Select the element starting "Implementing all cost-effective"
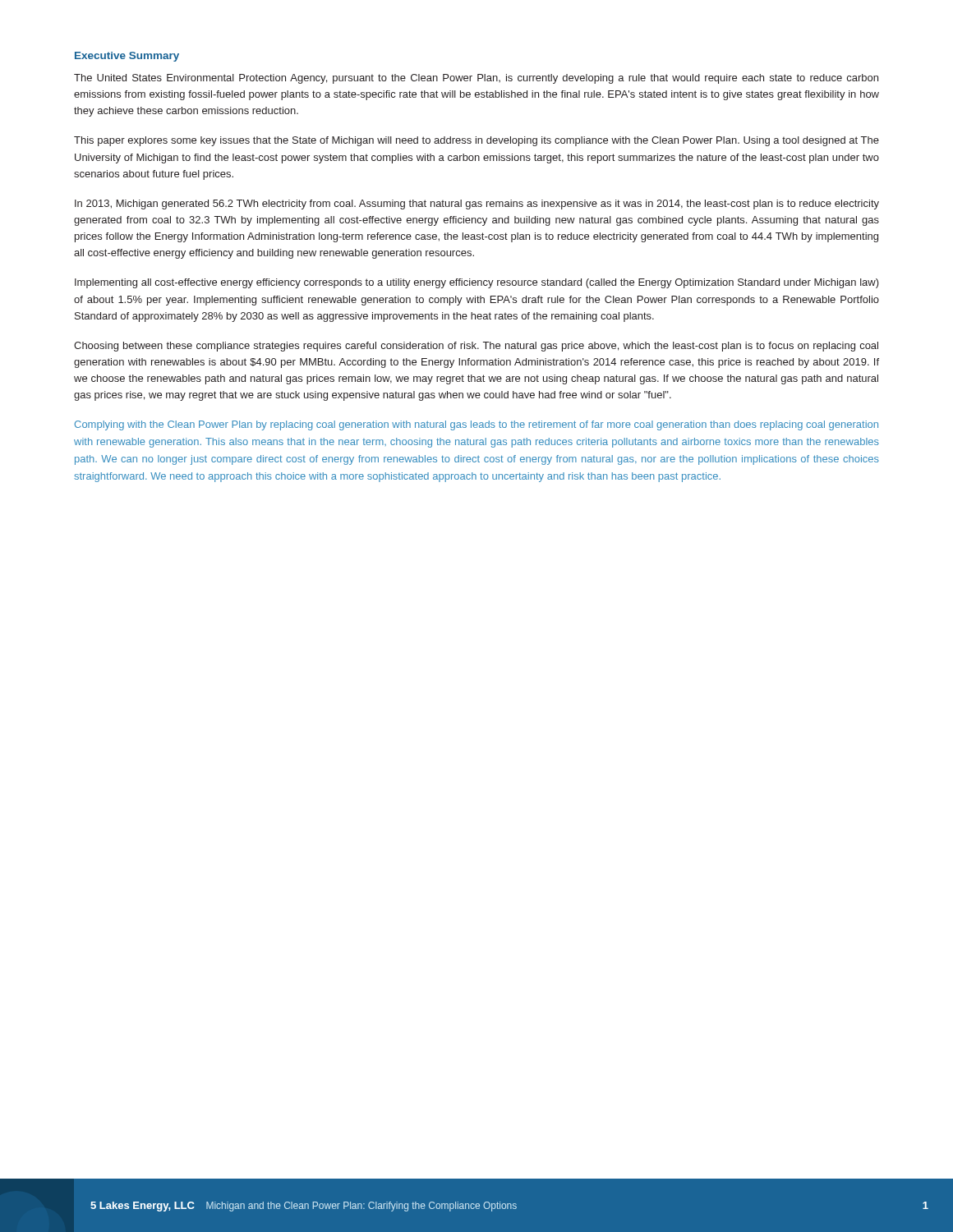 click(x=476, y=299)
